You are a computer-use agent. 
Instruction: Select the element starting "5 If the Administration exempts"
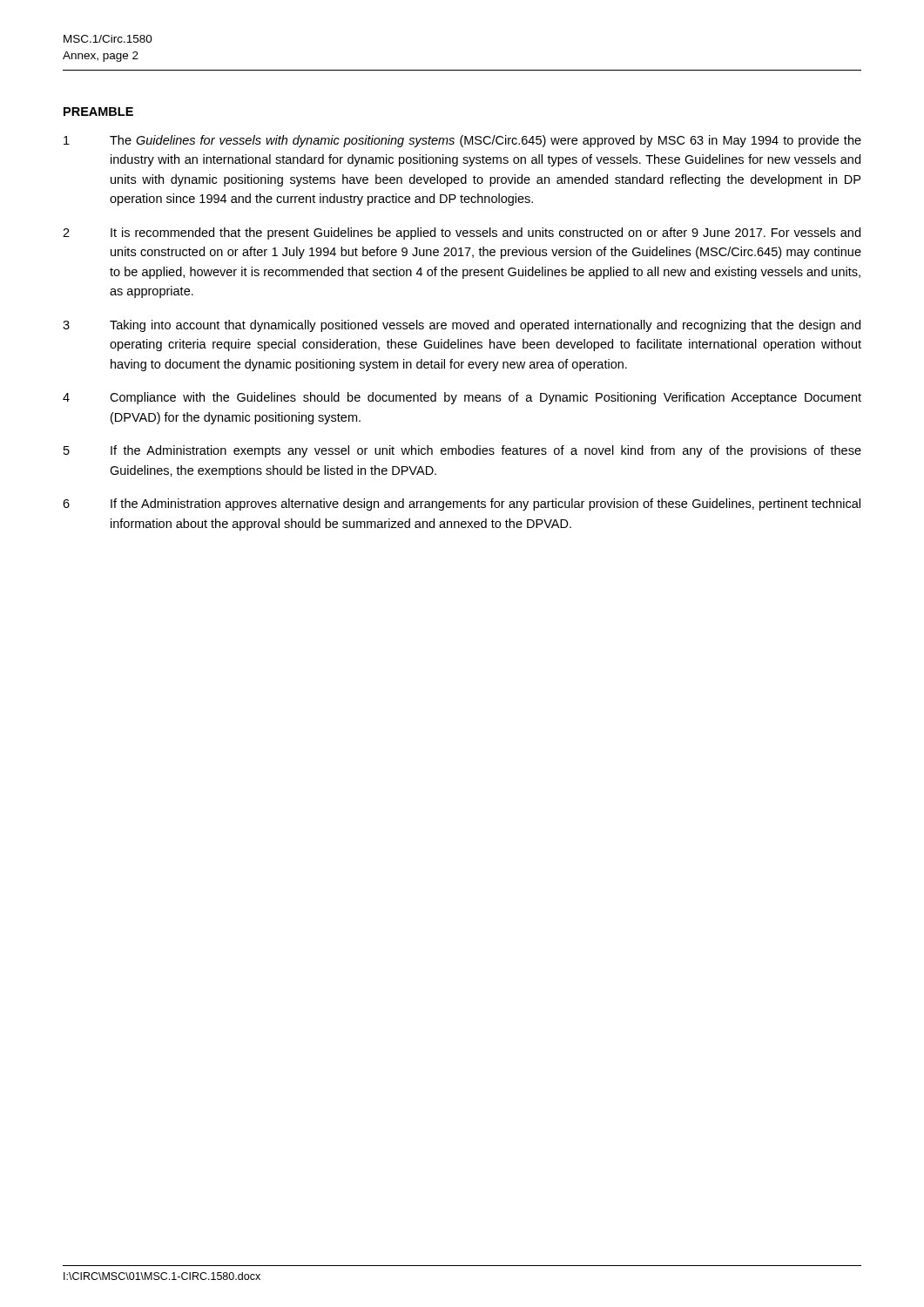tap(462, 461)
